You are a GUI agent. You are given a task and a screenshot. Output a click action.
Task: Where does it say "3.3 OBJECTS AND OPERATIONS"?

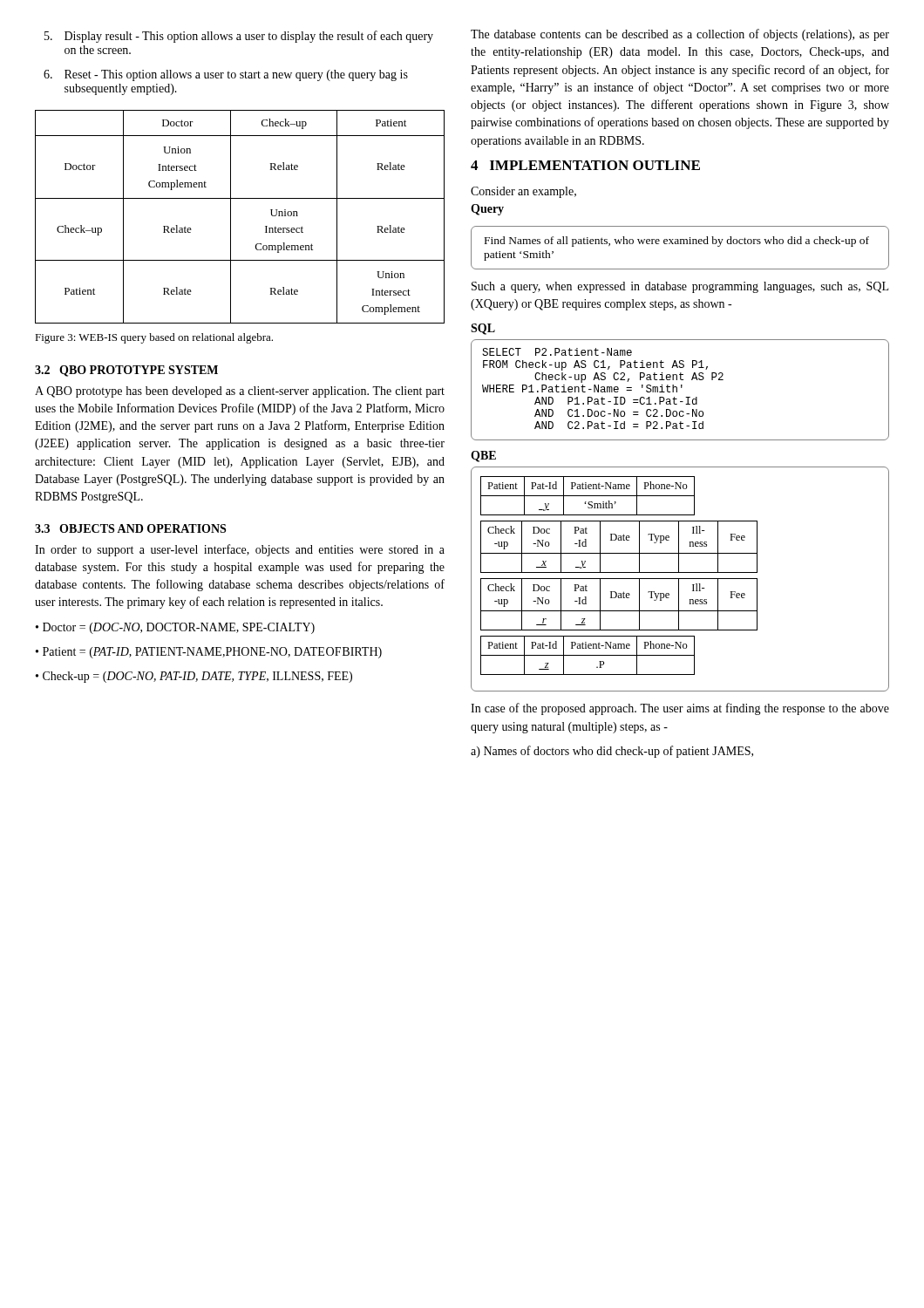tap(131, 529)
